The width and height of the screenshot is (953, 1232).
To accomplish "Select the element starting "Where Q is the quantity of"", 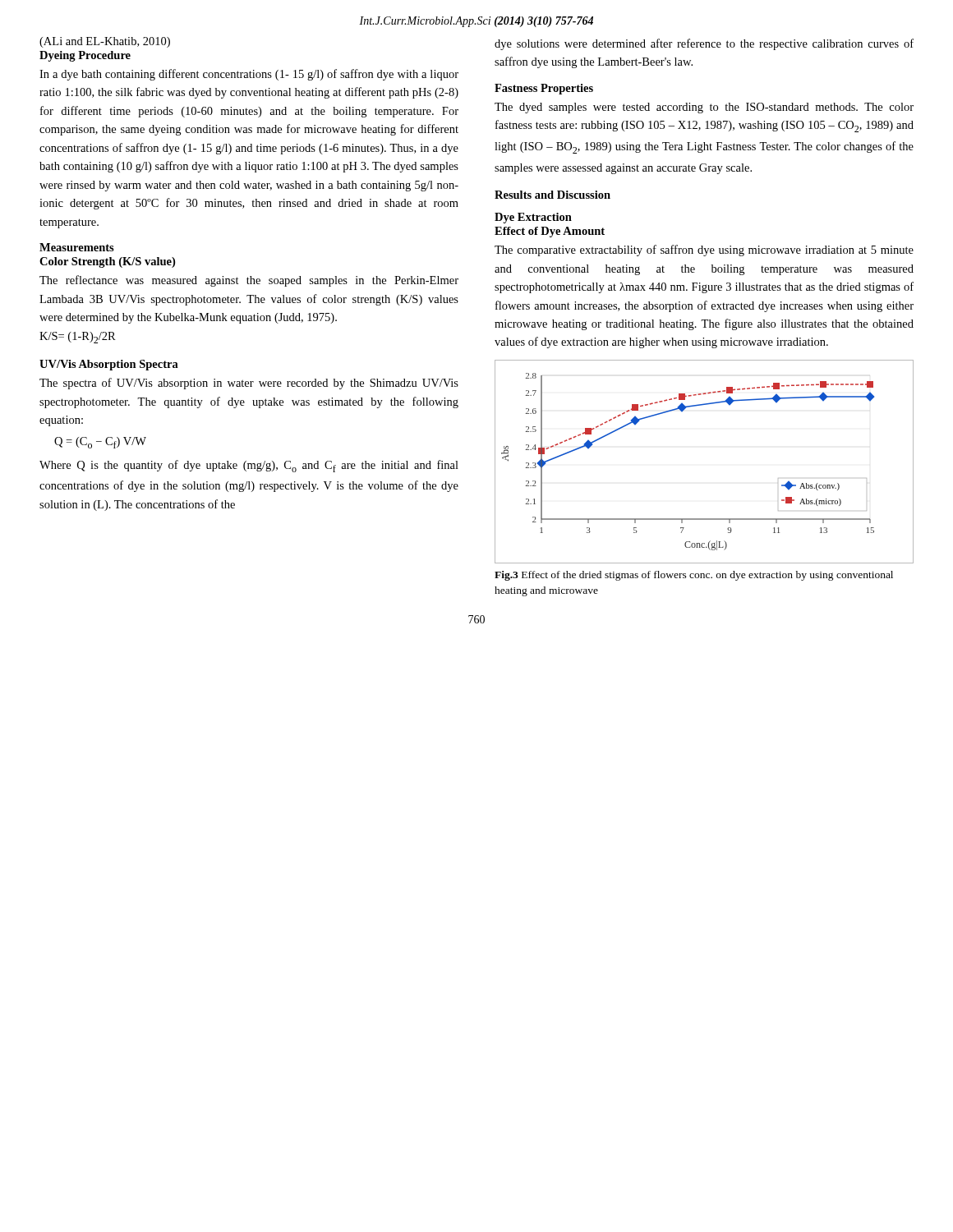I will pyautogui.click(x=249, y=484).
